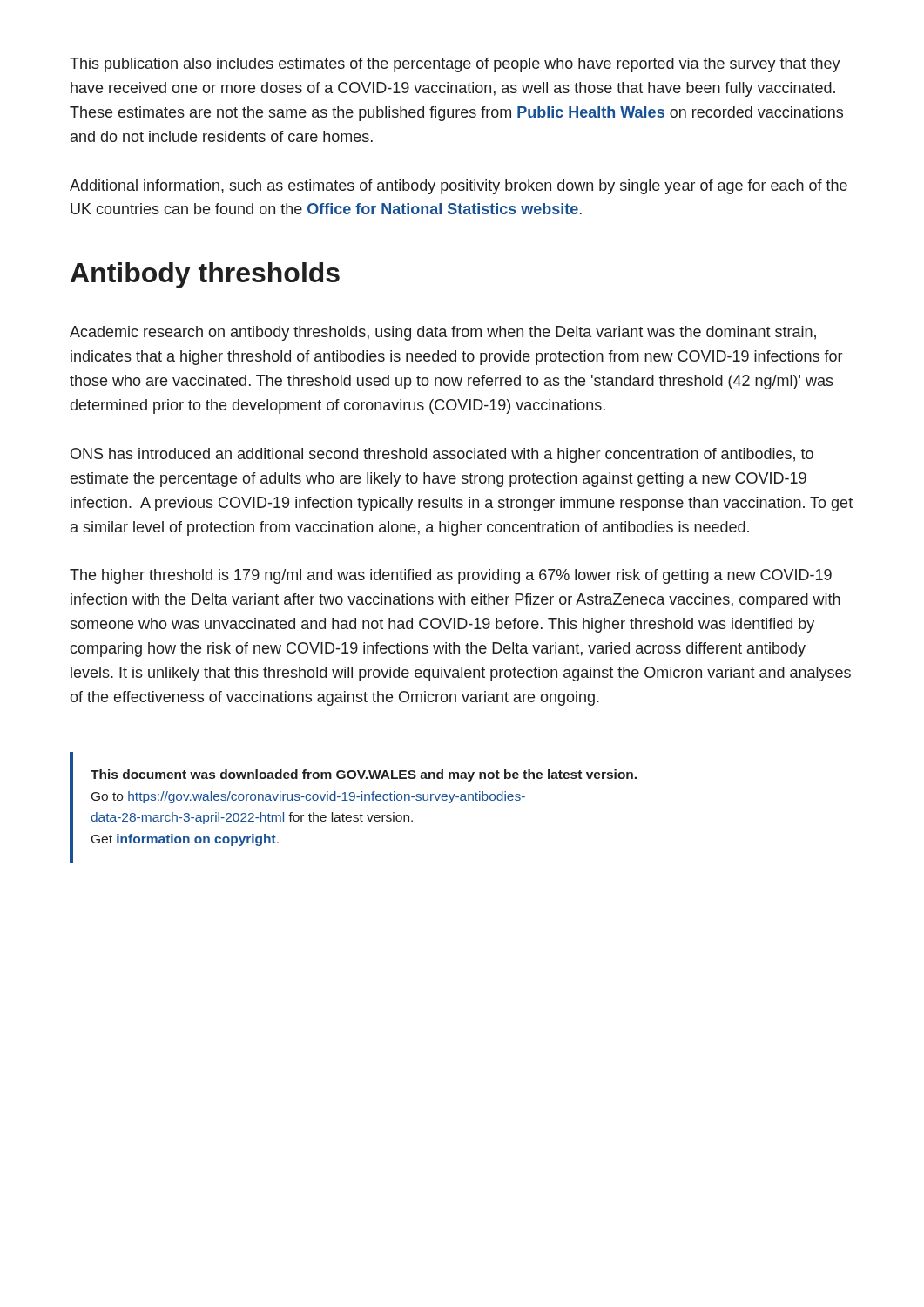This screenshot has height=1307, width=924.
Task: Locate the block starting "ONS has introduced"
Action: pos(461,490)
